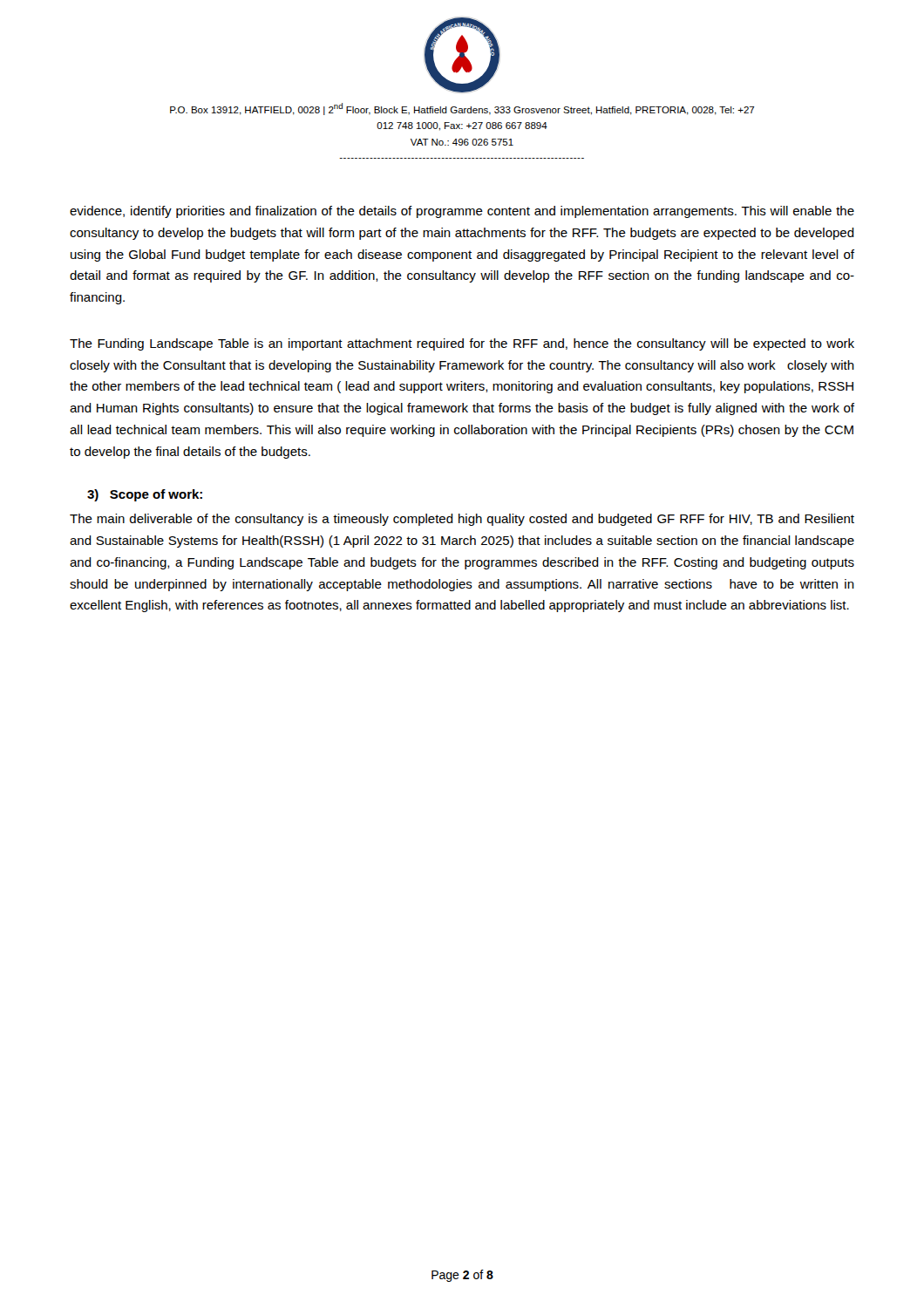
Task: Find the block starting "3) Scope of work:"
Action: point(145,494)
